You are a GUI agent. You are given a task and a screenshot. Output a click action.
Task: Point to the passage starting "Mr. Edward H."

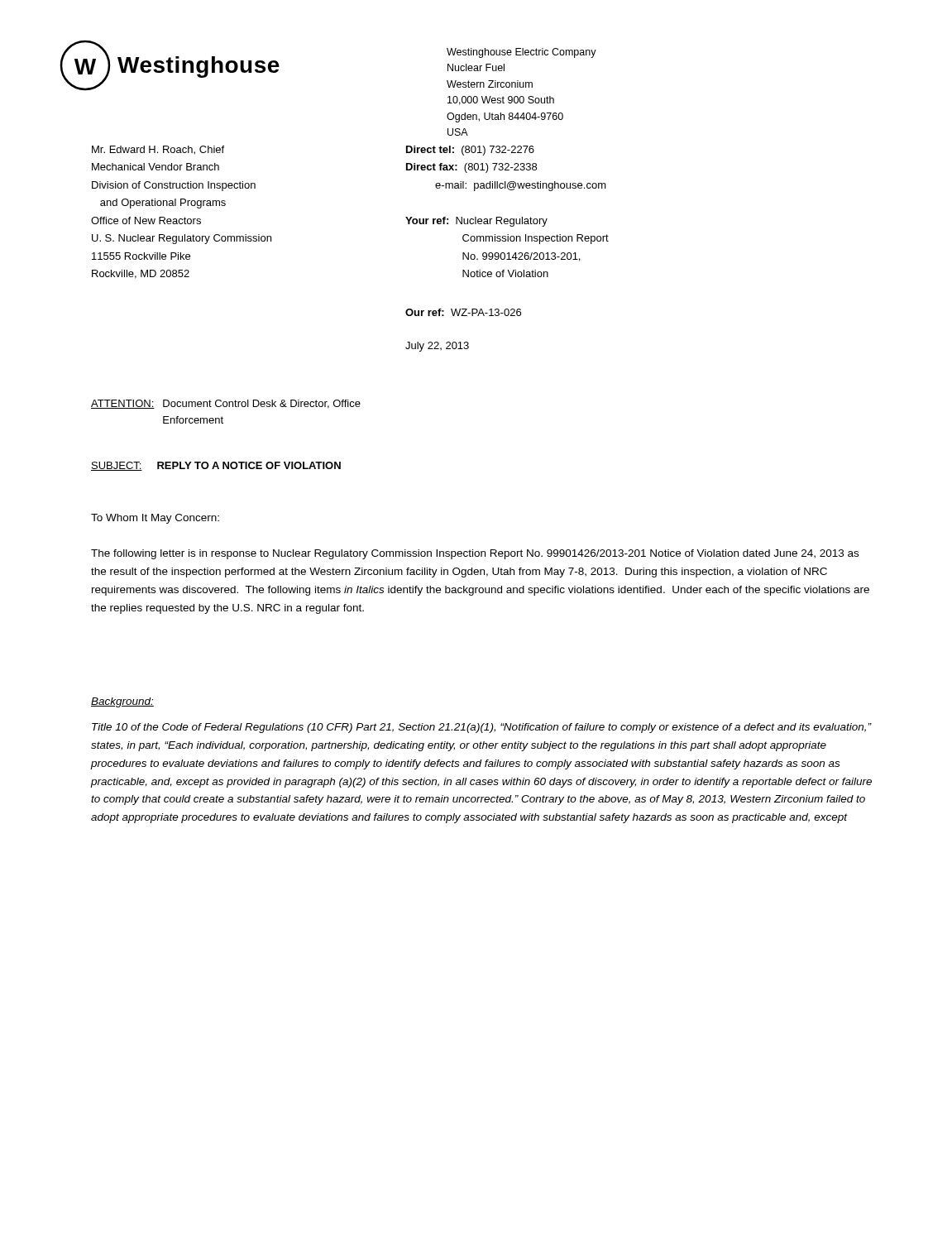(x=182, y=211)
